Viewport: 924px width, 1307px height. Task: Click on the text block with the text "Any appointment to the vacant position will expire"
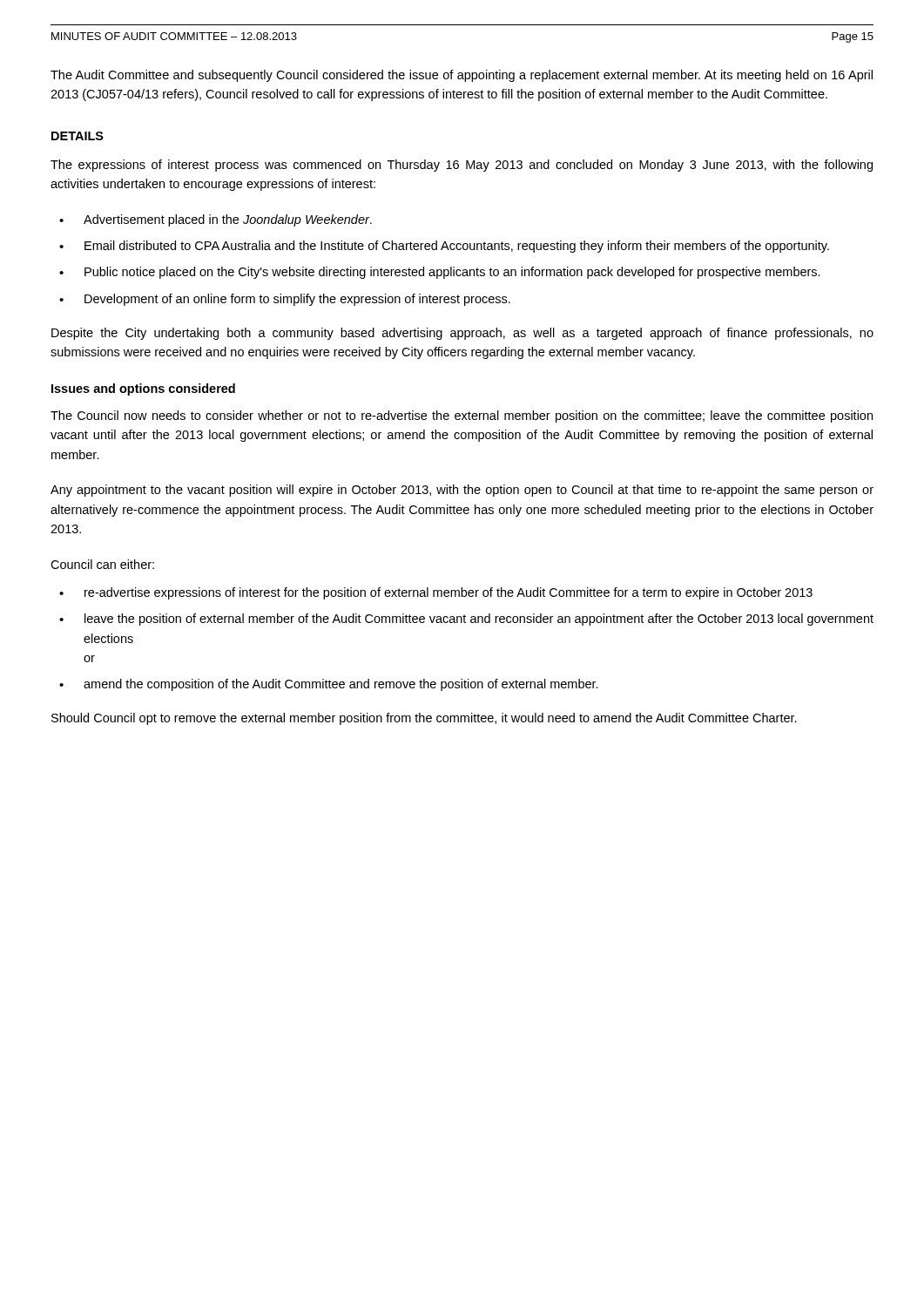pos(462,509)
